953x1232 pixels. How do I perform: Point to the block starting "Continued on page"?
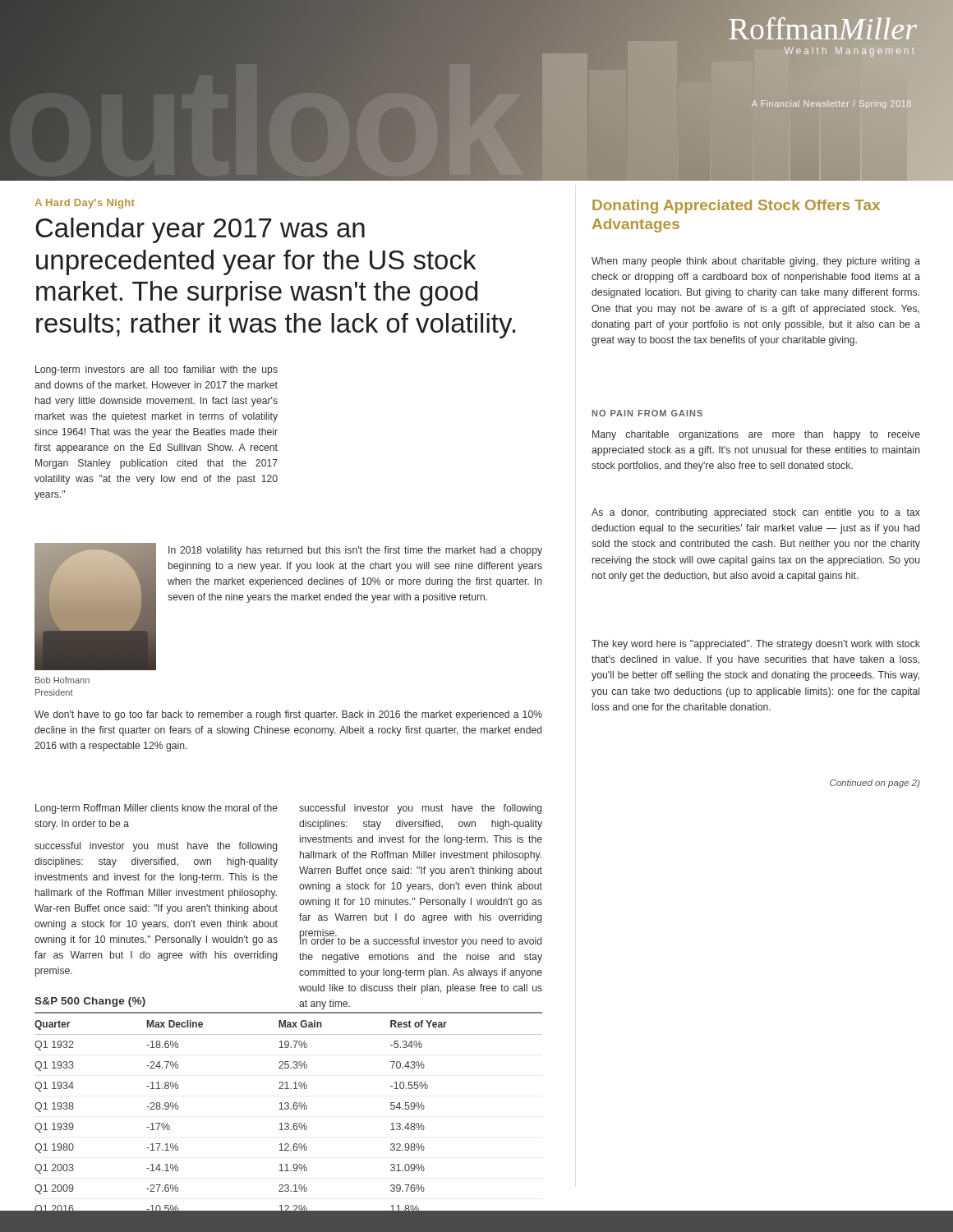coord(875,783)
